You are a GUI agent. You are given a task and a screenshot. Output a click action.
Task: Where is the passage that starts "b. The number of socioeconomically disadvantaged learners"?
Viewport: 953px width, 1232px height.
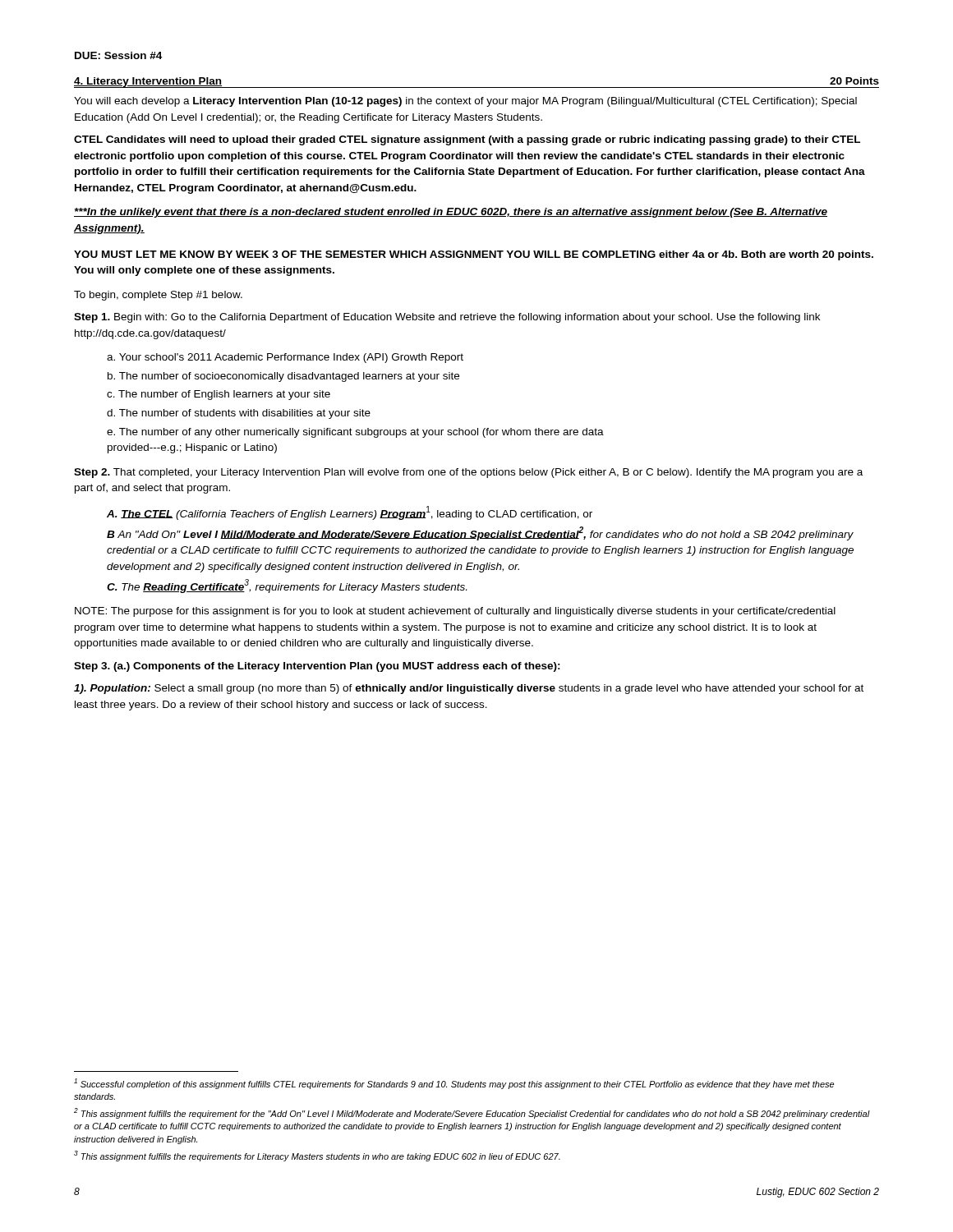(283, 376)
